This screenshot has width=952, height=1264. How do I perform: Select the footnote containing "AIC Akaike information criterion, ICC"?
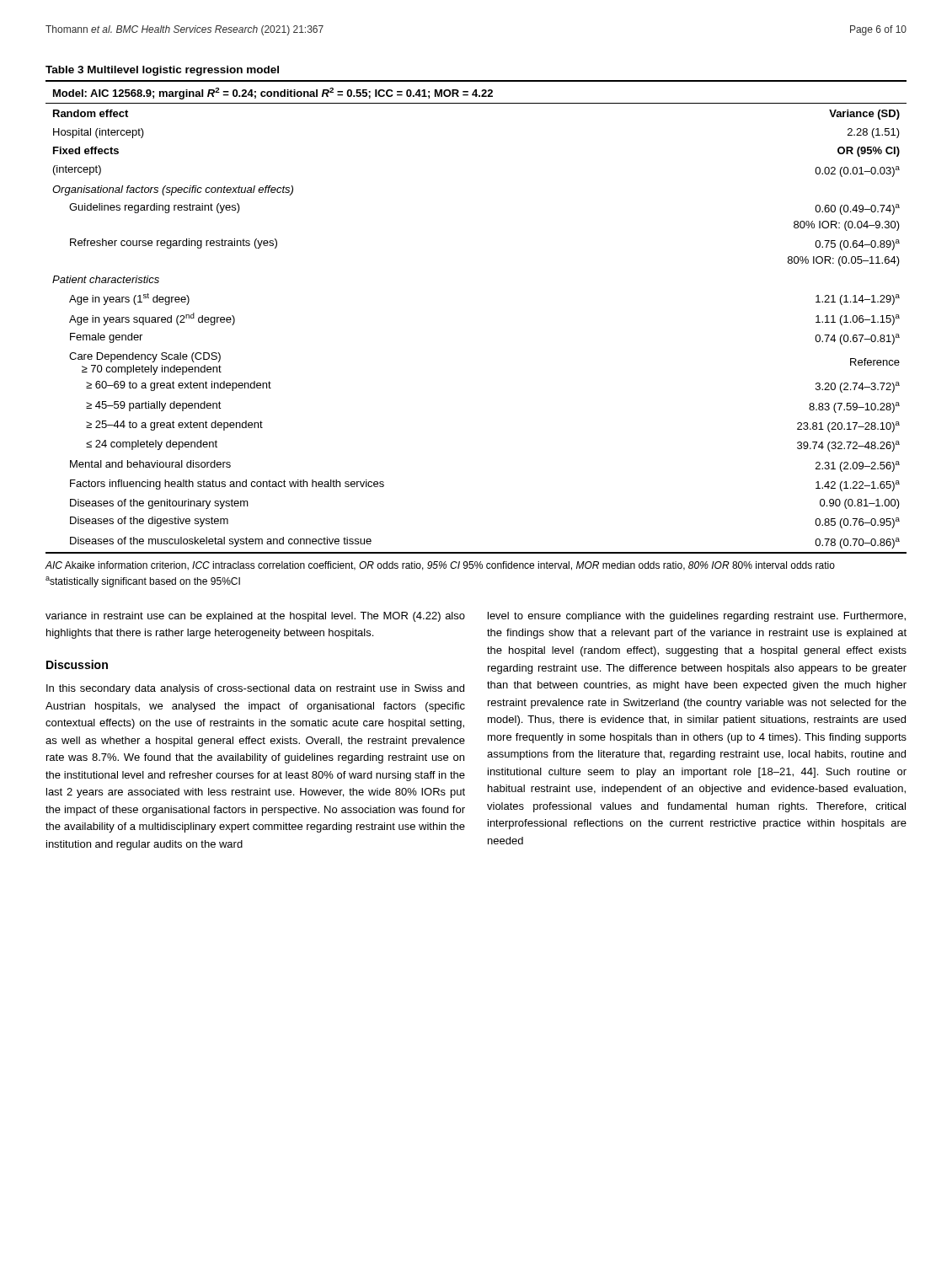(x=440, y=573)
